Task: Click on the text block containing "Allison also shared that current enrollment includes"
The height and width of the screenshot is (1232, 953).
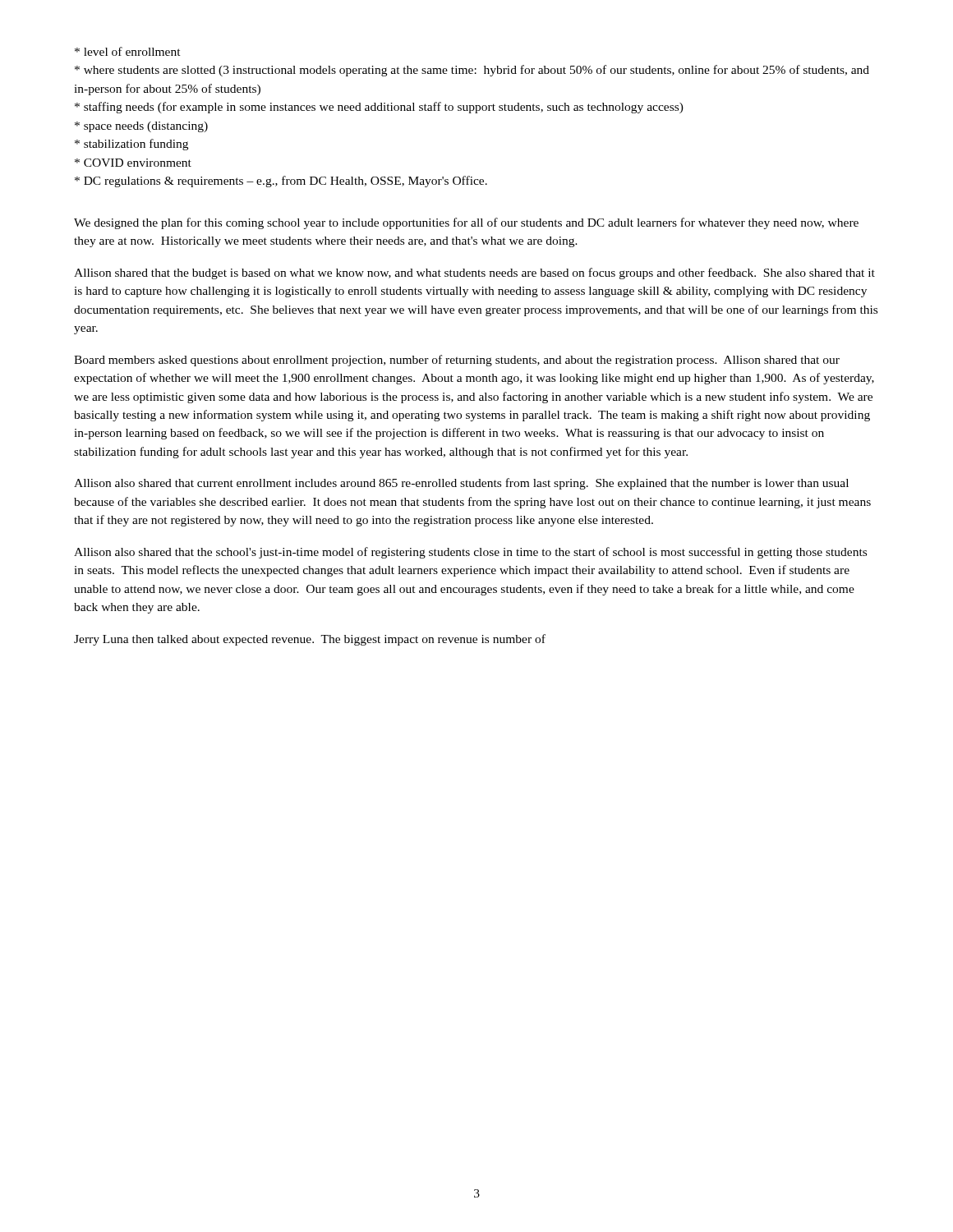Action: [x=472, y=501]
